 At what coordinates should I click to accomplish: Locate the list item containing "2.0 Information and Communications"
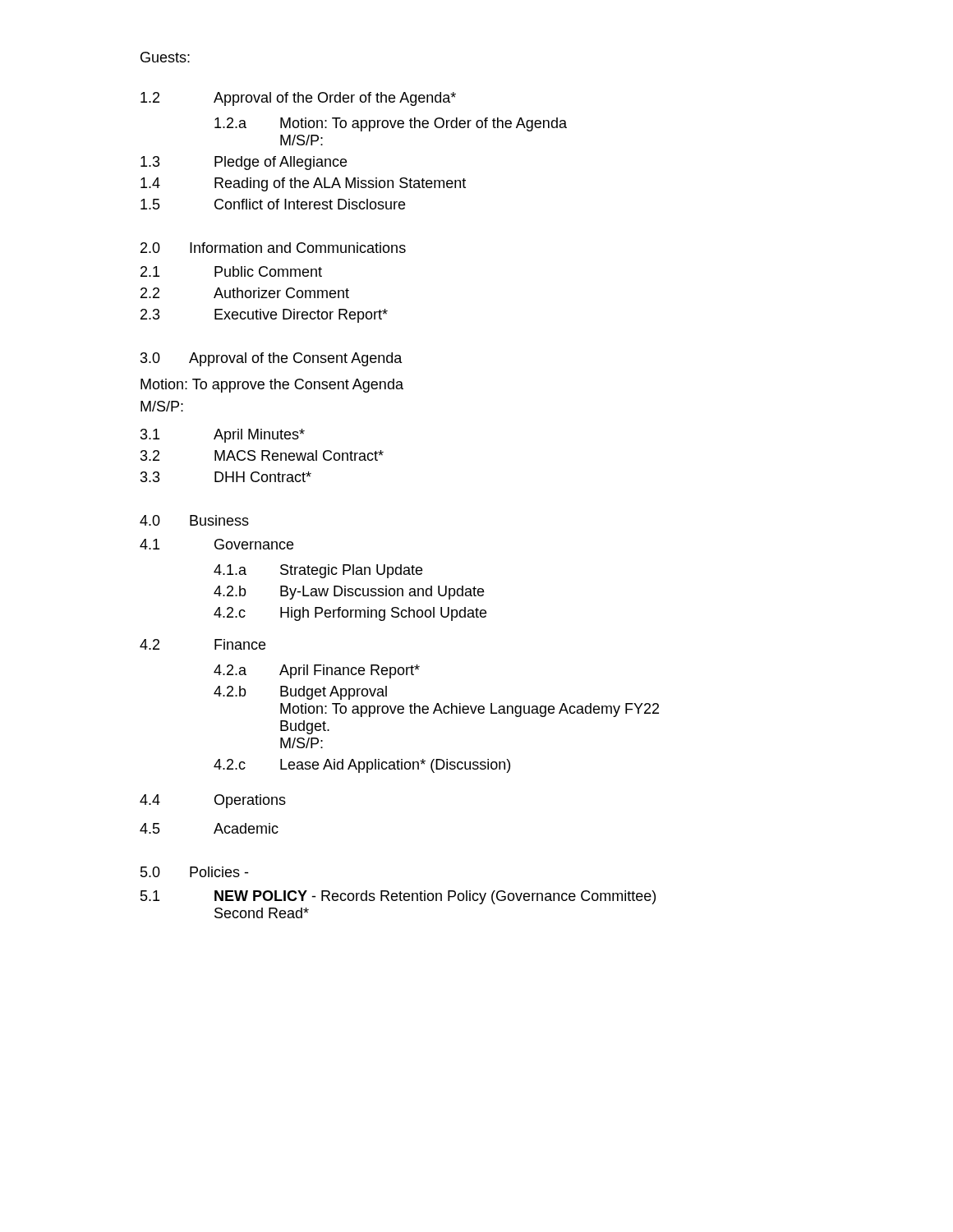coord(273,248)
